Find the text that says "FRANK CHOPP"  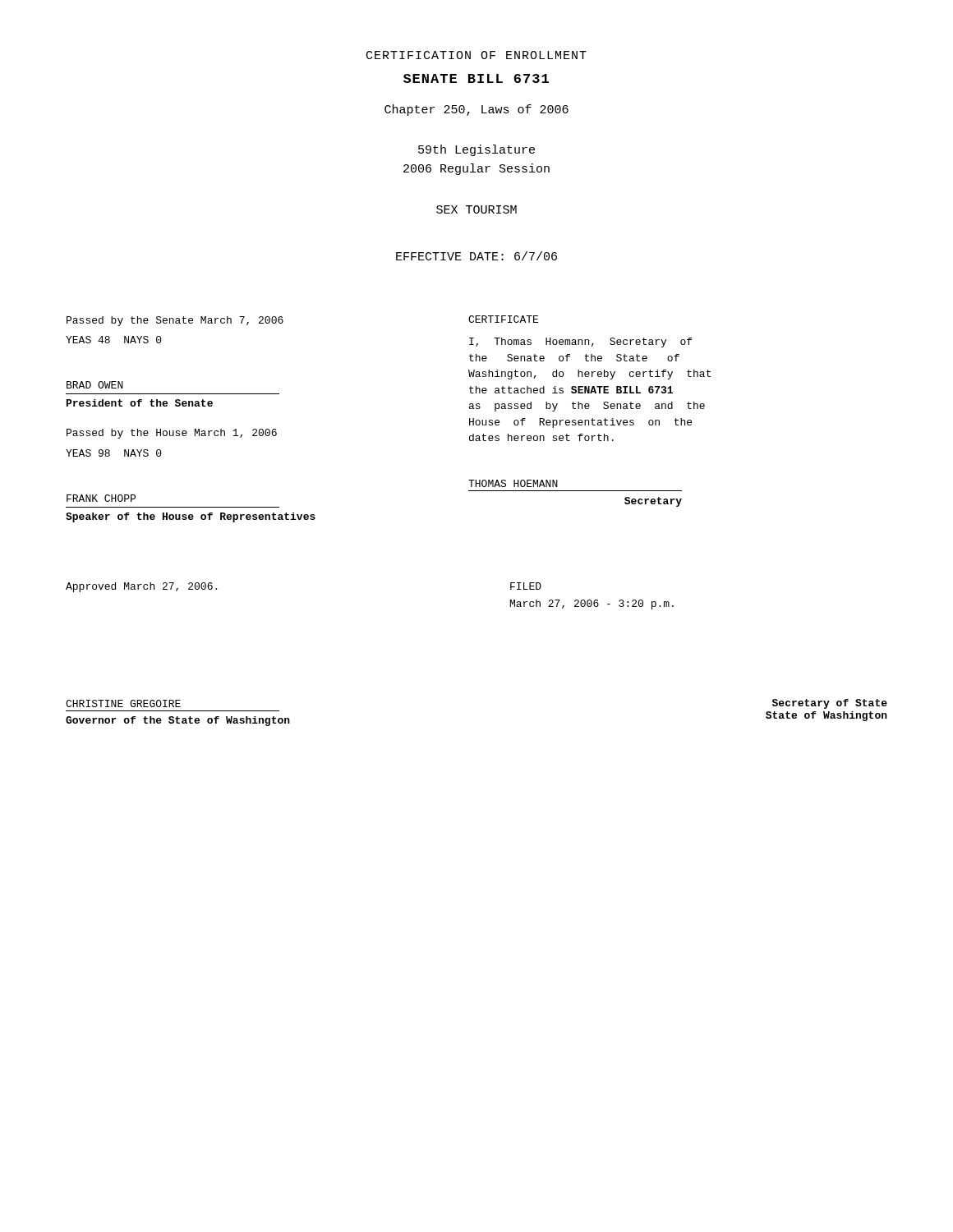(x=101, y=499)
